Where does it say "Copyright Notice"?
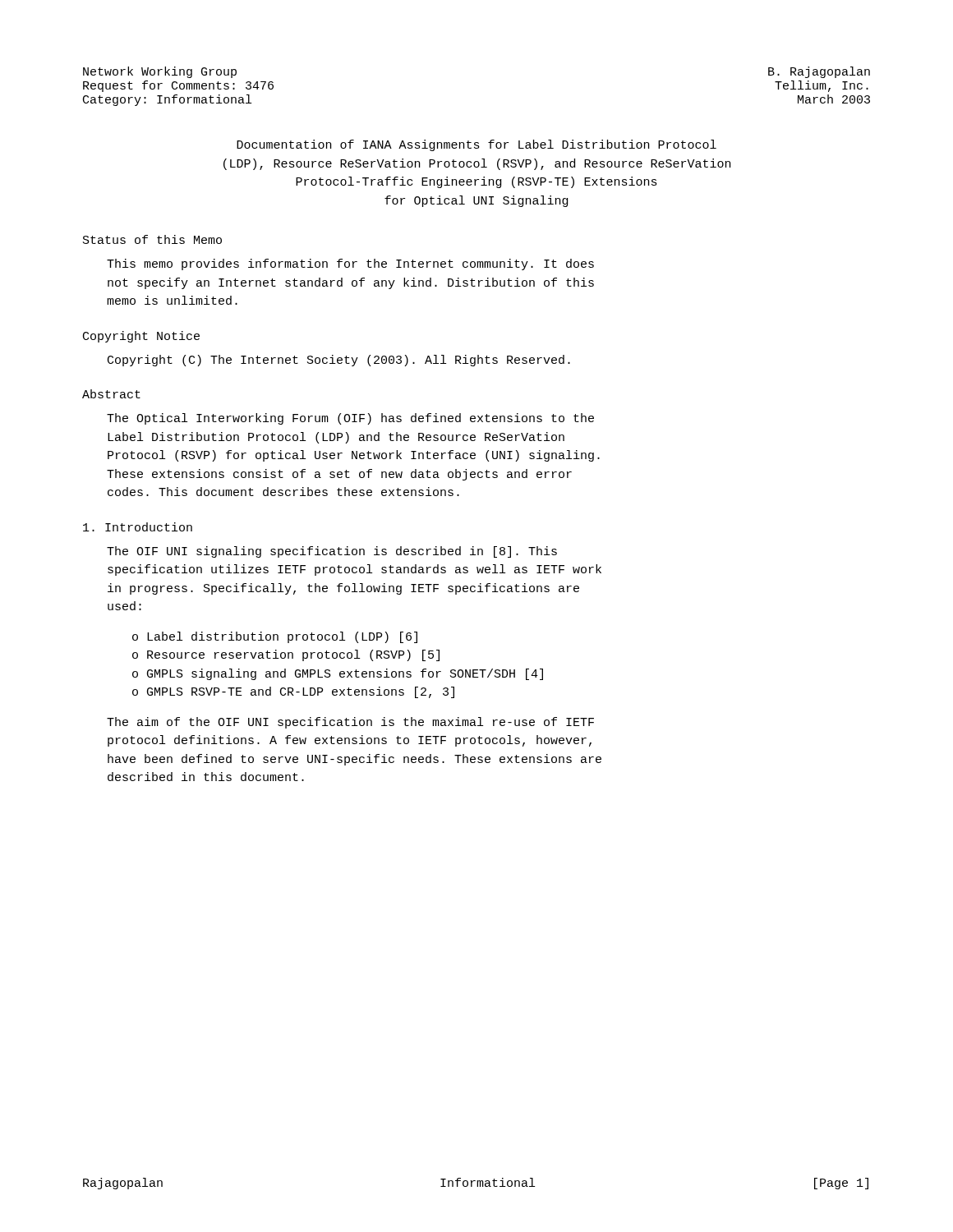Image resolution: width=953 pixels, height=1232 pixels. pos(141,337)
